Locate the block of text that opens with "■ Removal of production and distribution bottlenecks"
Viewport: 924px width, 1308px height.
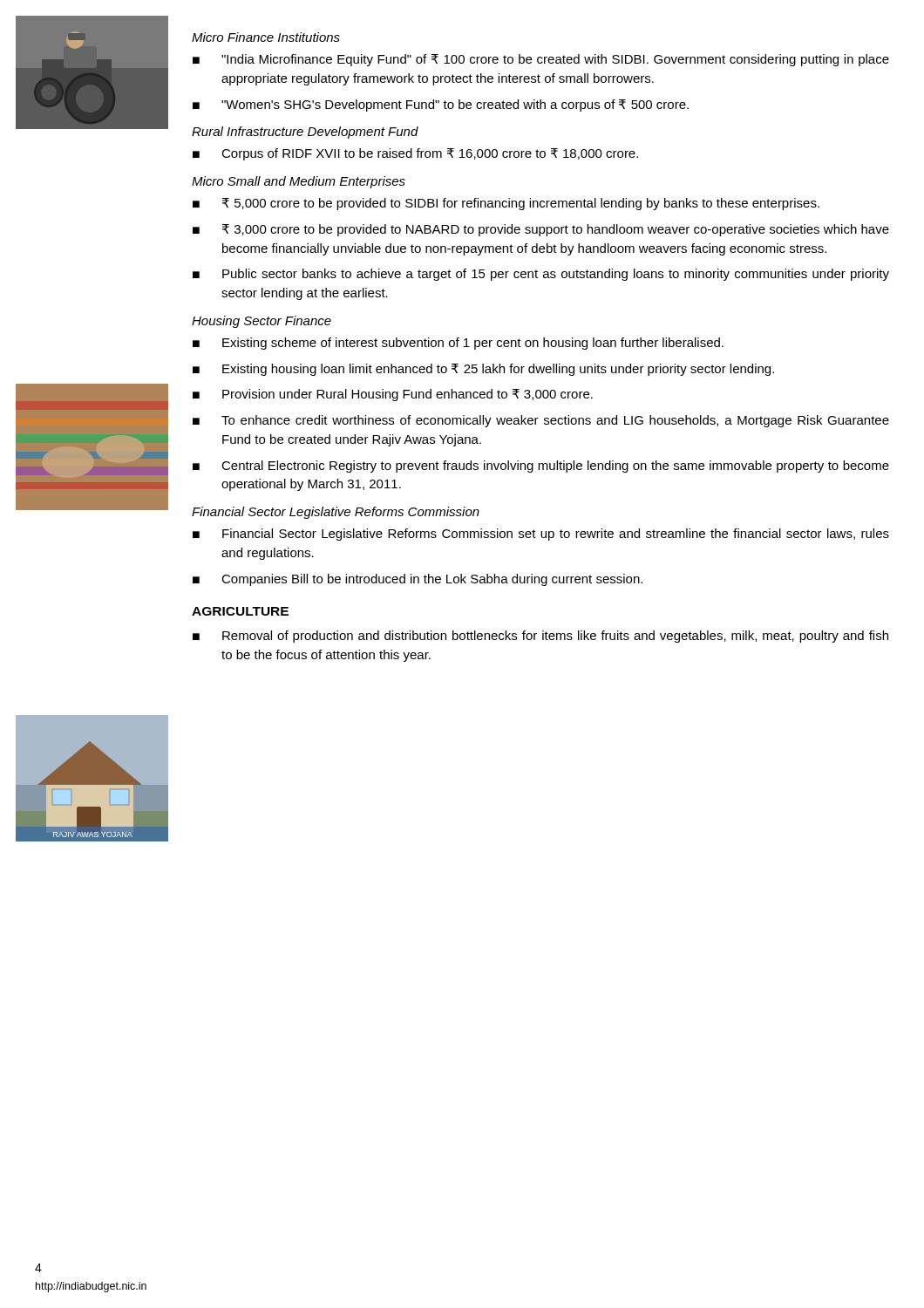540,645
